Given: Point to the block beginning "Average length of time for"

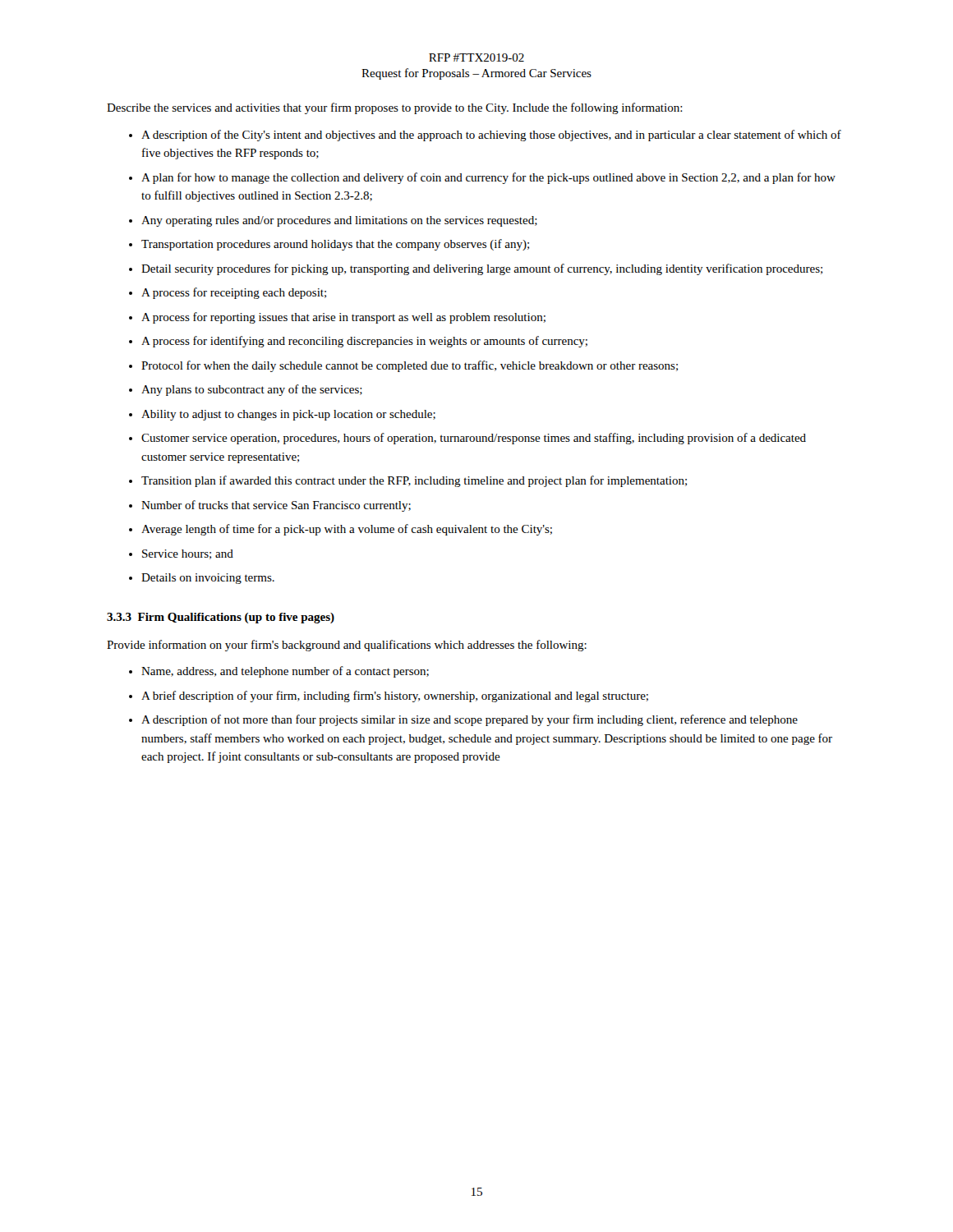Looking at the screenshot, I should [x=347, y=529].
